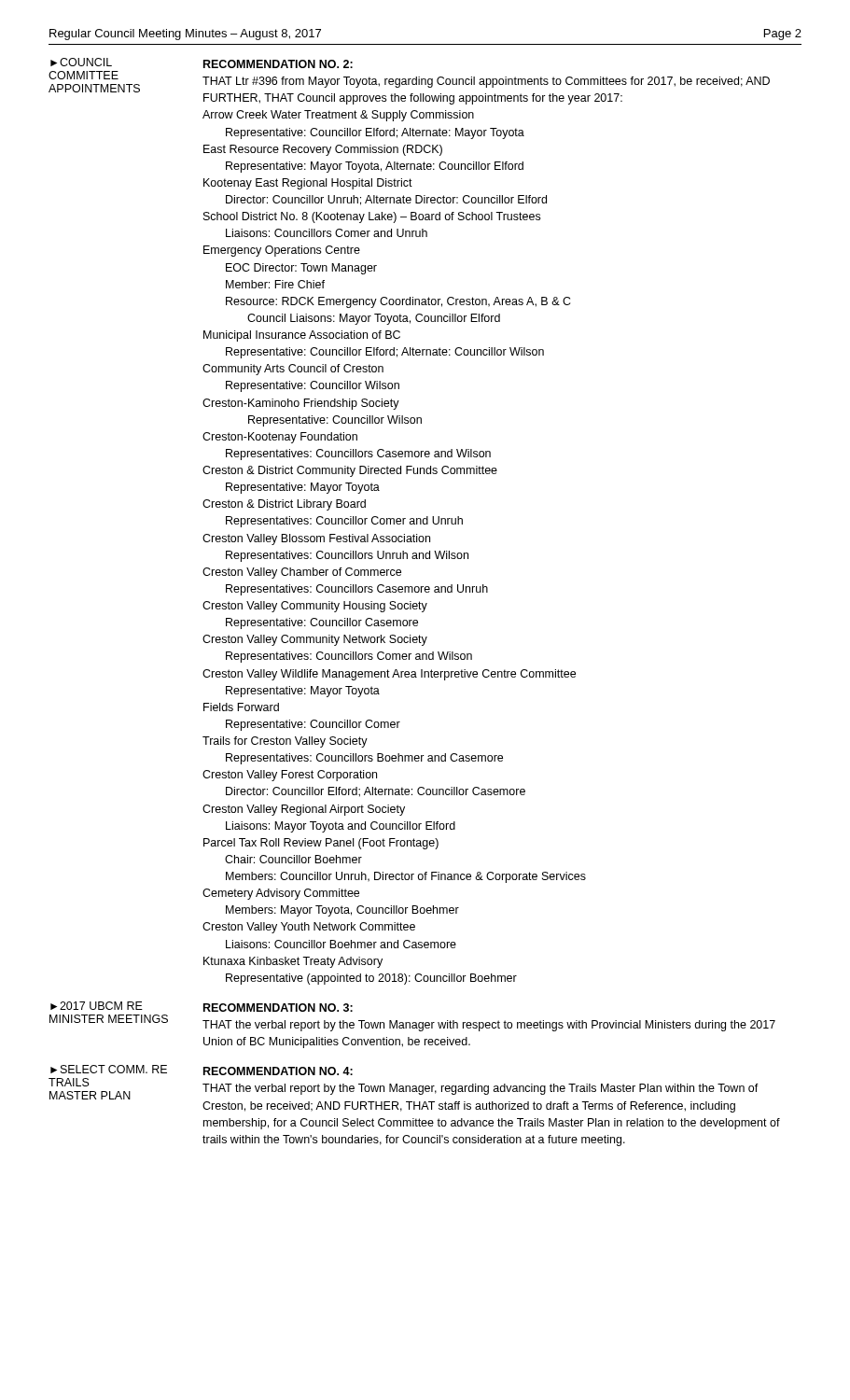Viewport: 850px width, 1400px height.
Task: Click on the text block with the text "►SELECT COMM. RE TRAILS MASTER PLAN"
Action: [425, 1106]
